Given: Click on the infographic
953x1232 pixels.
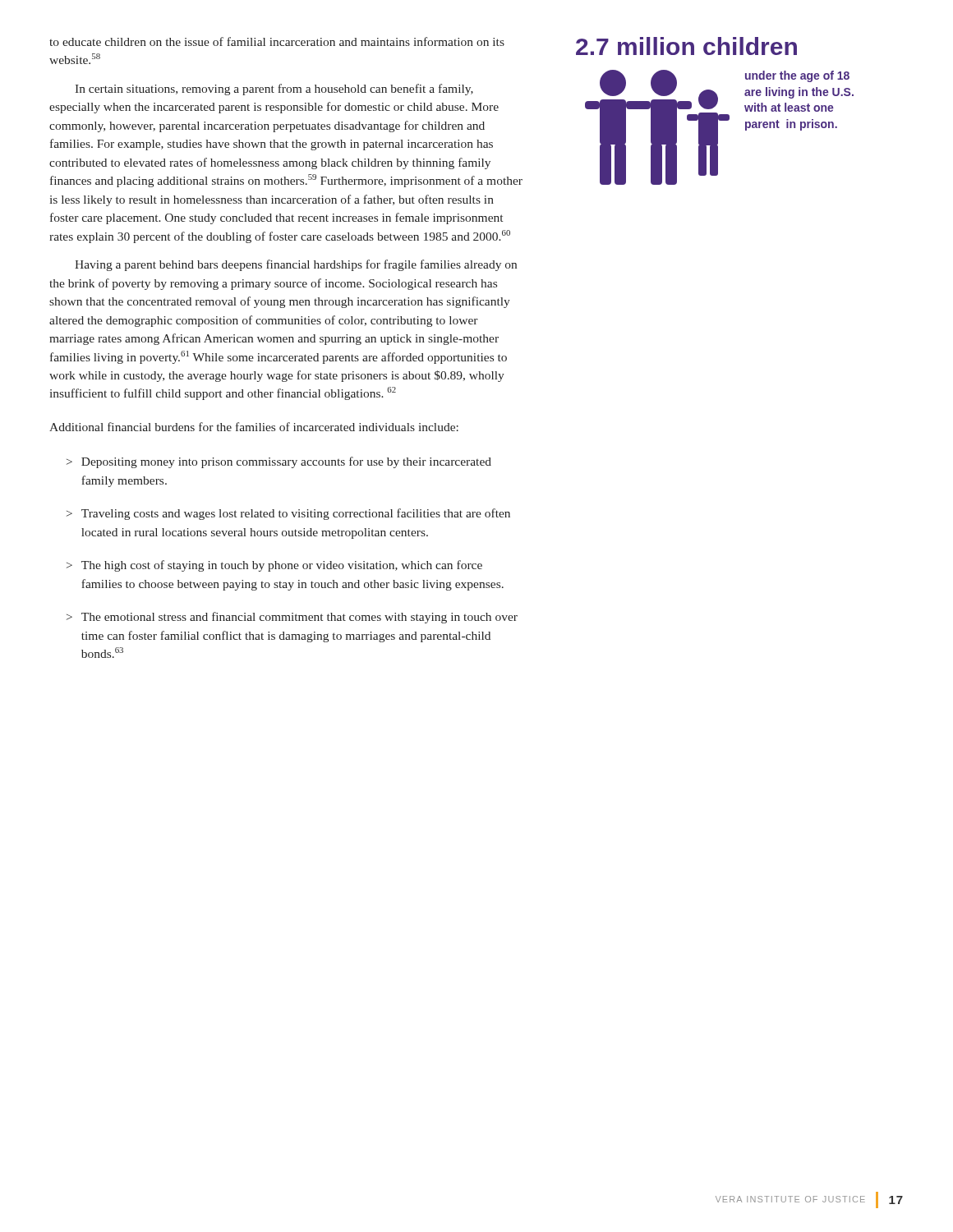Looking at the screenshot, I should click(x=735, y=130).
